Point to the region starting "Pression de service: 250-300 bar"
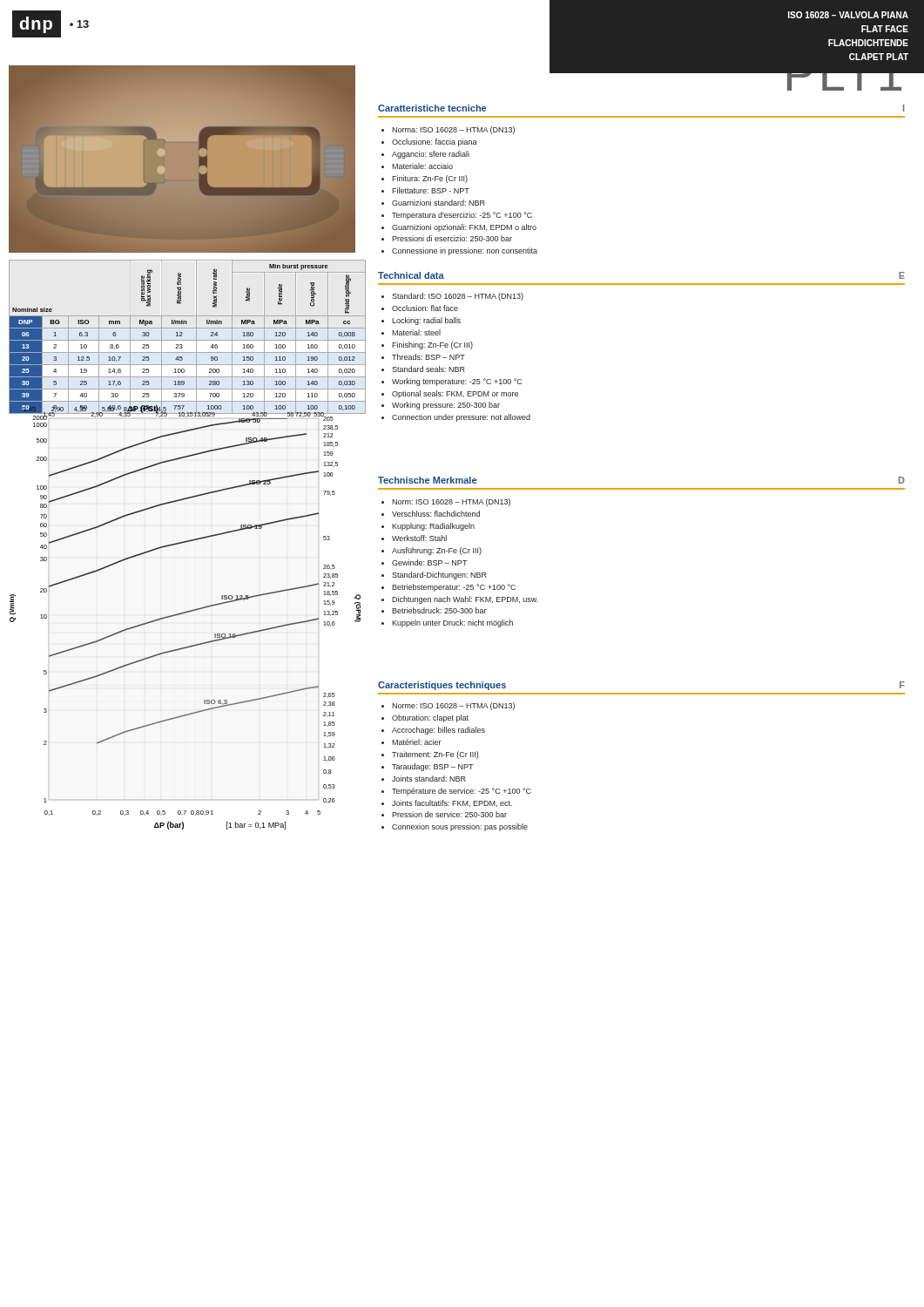Screen dimensions: 1307x924 point(449,815)
